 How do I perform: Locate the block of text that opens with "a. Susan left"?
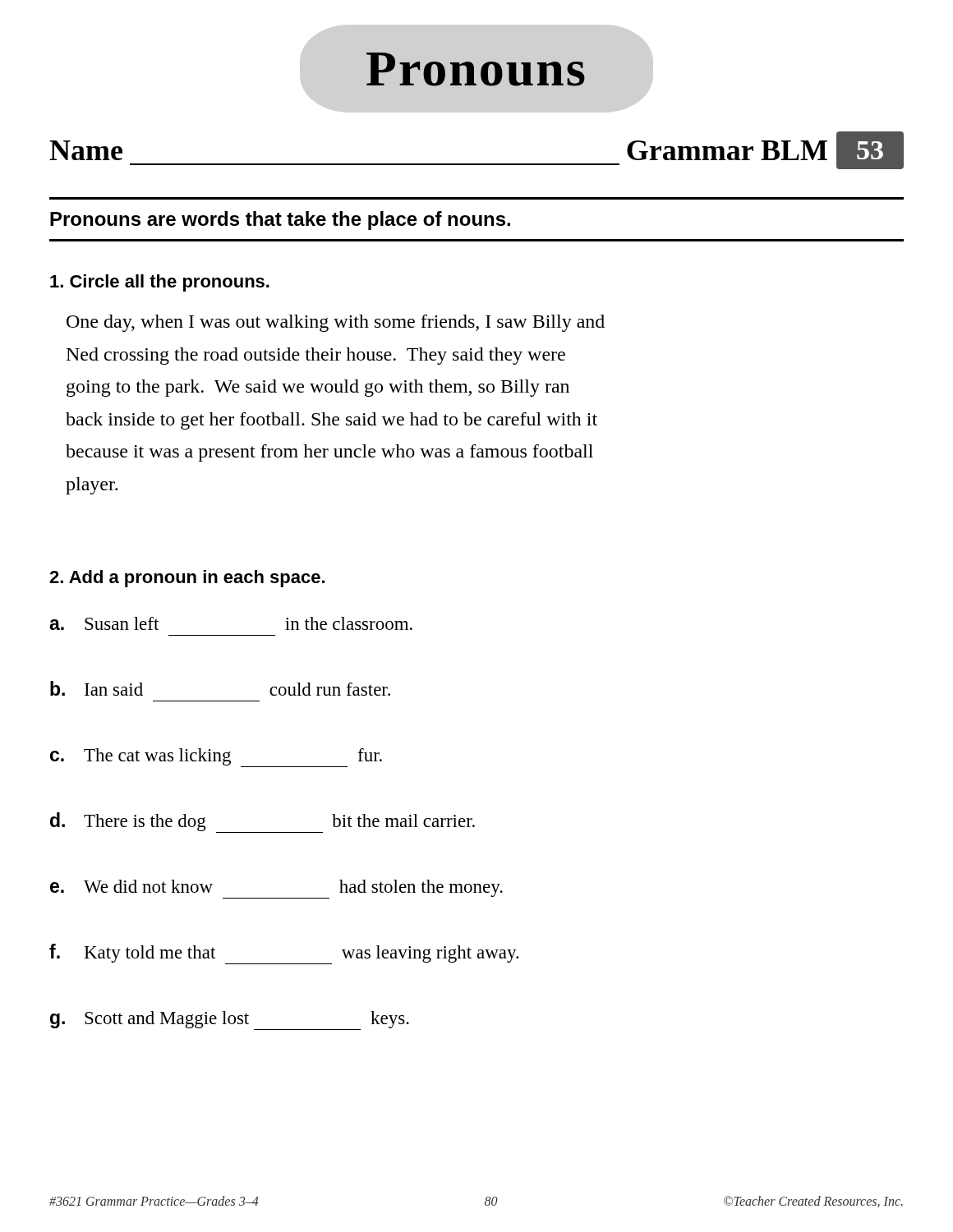click(x=231, y=624)
